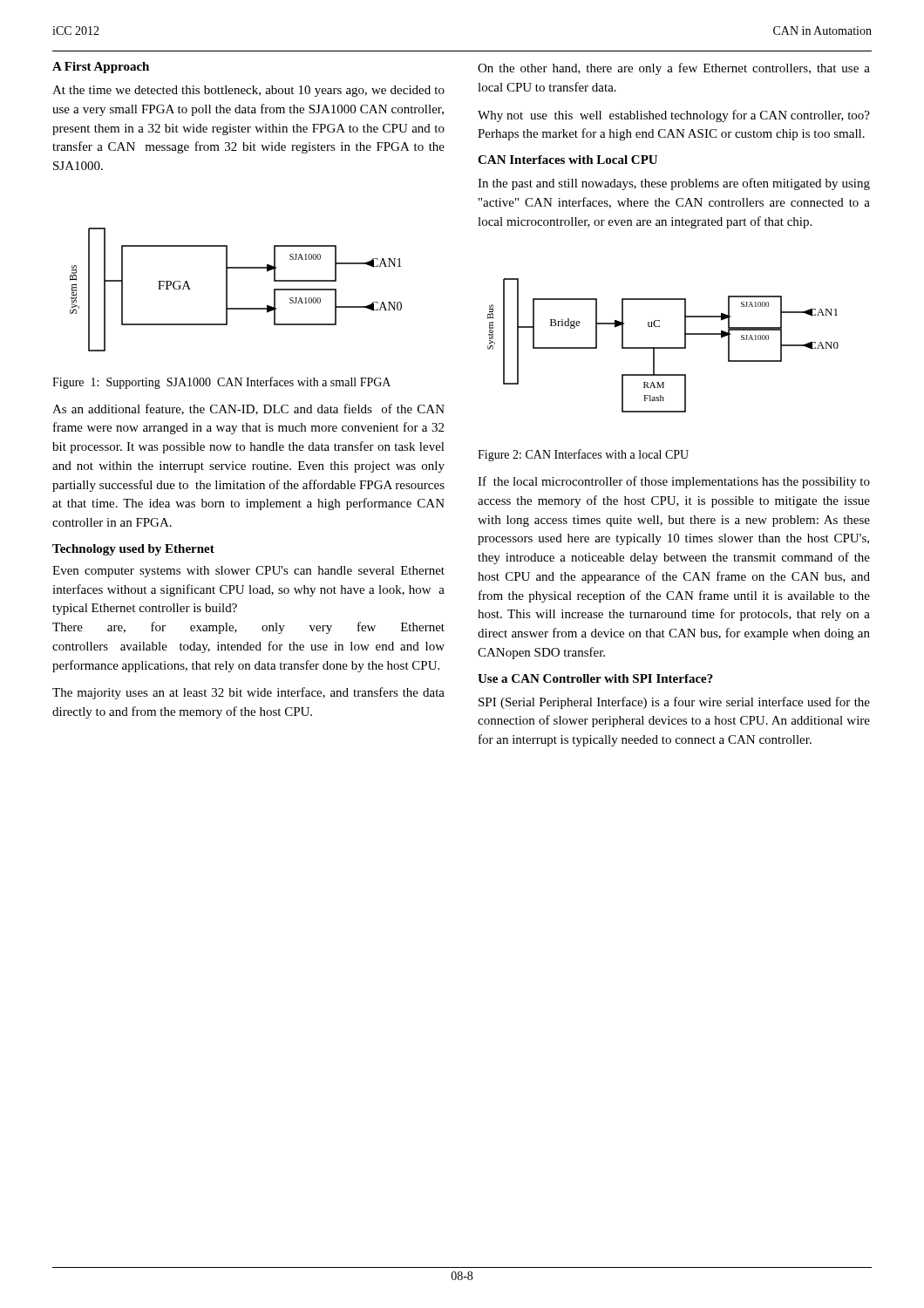Image resolution: width=924 pixels, height=1308 pixels.
Task: Navigate to the region starting "Why not use this well established technology for"
Action: [674, 125]
